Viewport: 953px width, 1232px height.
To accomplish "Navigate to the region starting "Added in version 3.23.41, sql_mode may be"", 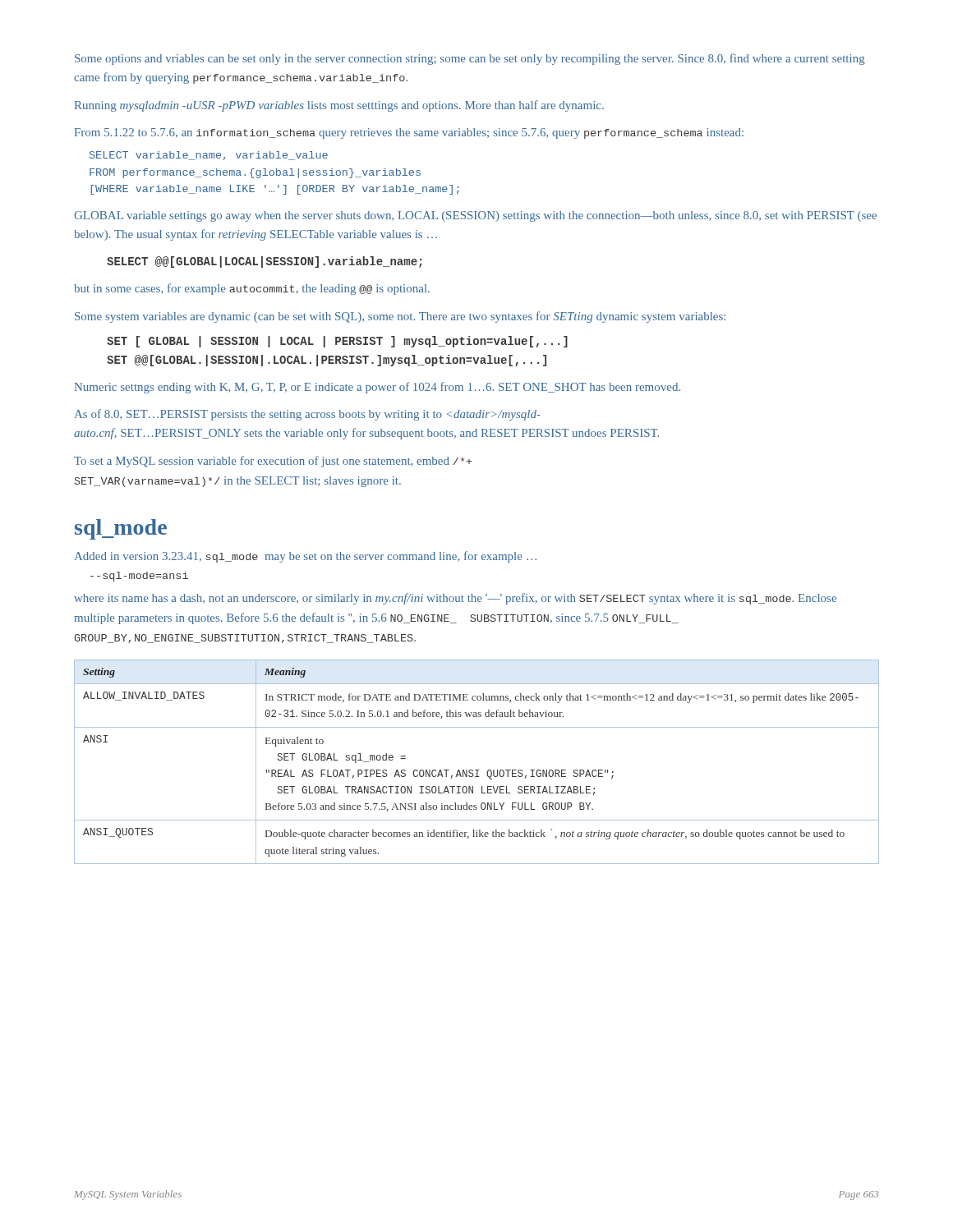I will coord(306,566).
